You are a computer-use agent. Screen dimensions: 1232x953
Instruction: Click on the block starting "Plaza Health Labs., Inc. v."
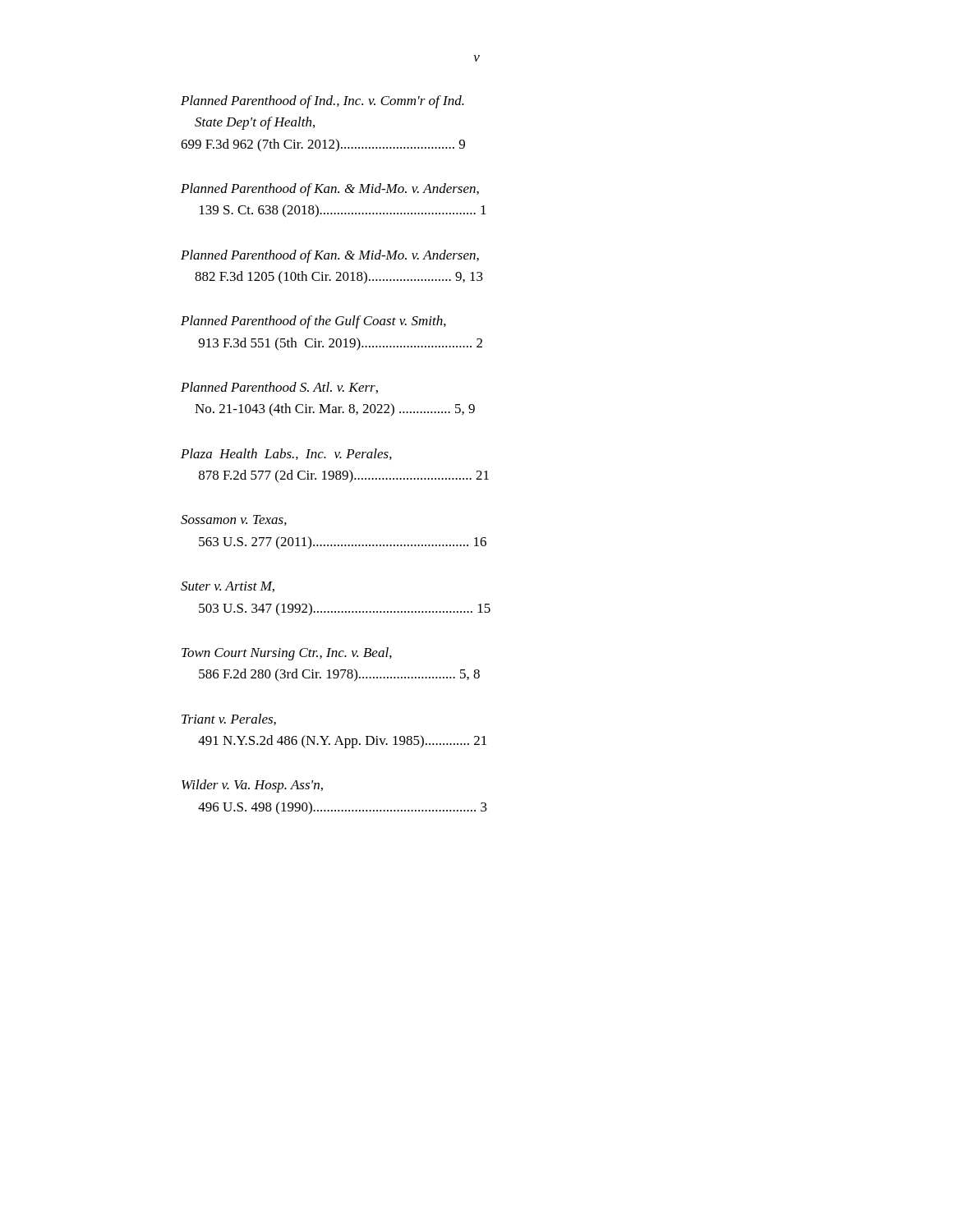coord(335,464)
